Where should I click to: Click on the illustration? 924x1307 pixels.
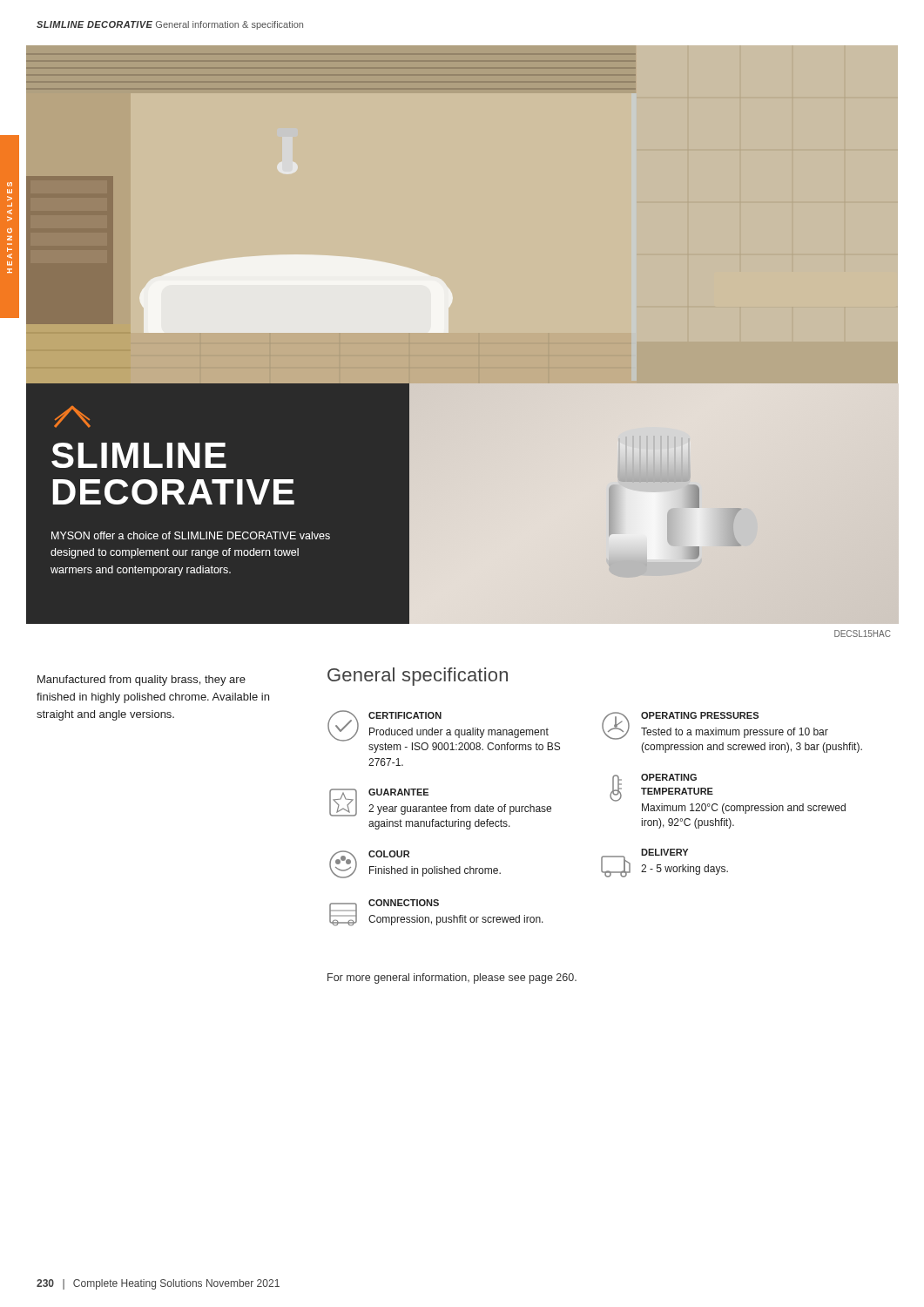(x=218, y=504)
